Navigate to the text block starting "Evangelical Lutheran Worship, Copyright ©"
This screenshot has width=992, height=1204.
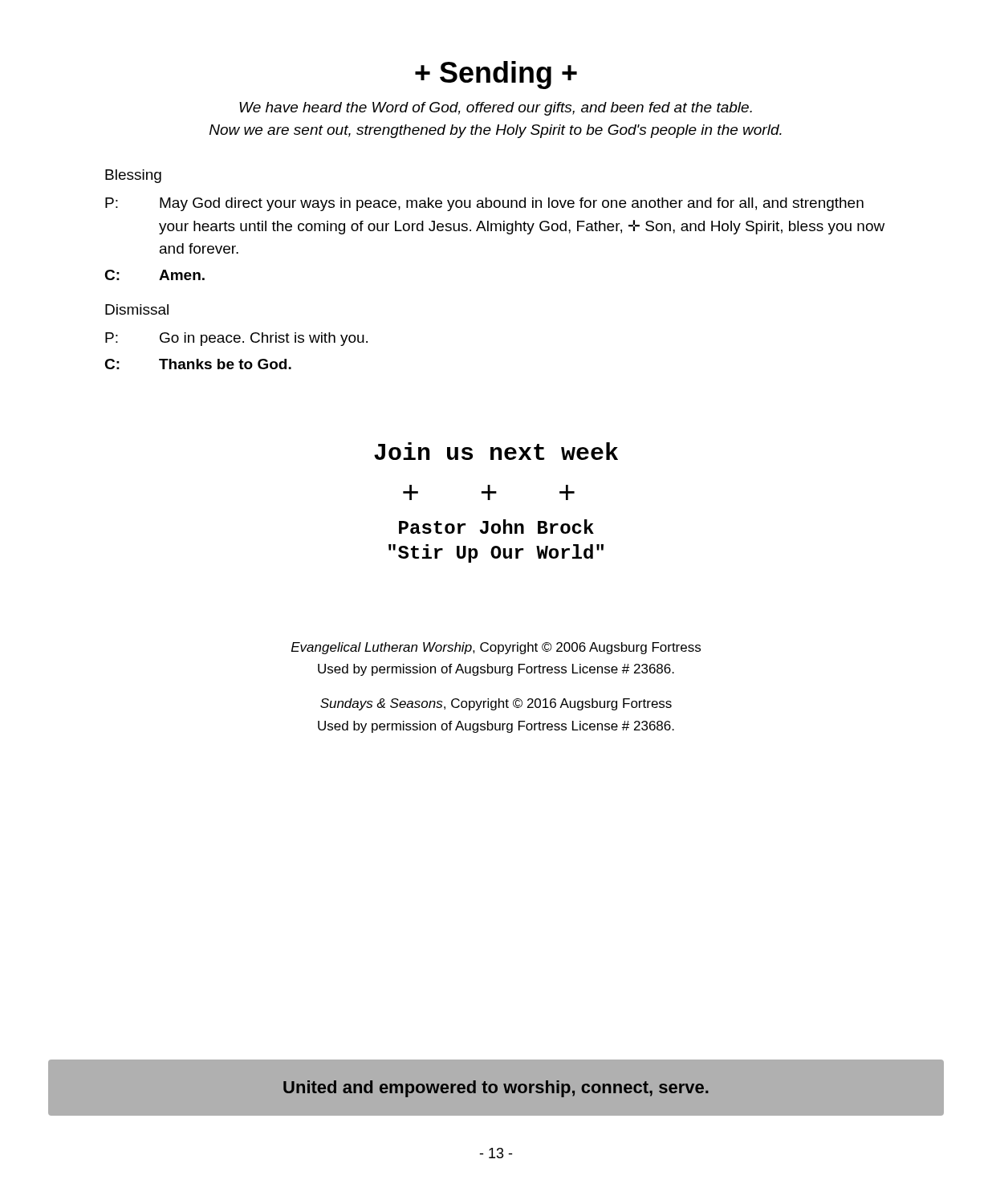pos(496,658)
